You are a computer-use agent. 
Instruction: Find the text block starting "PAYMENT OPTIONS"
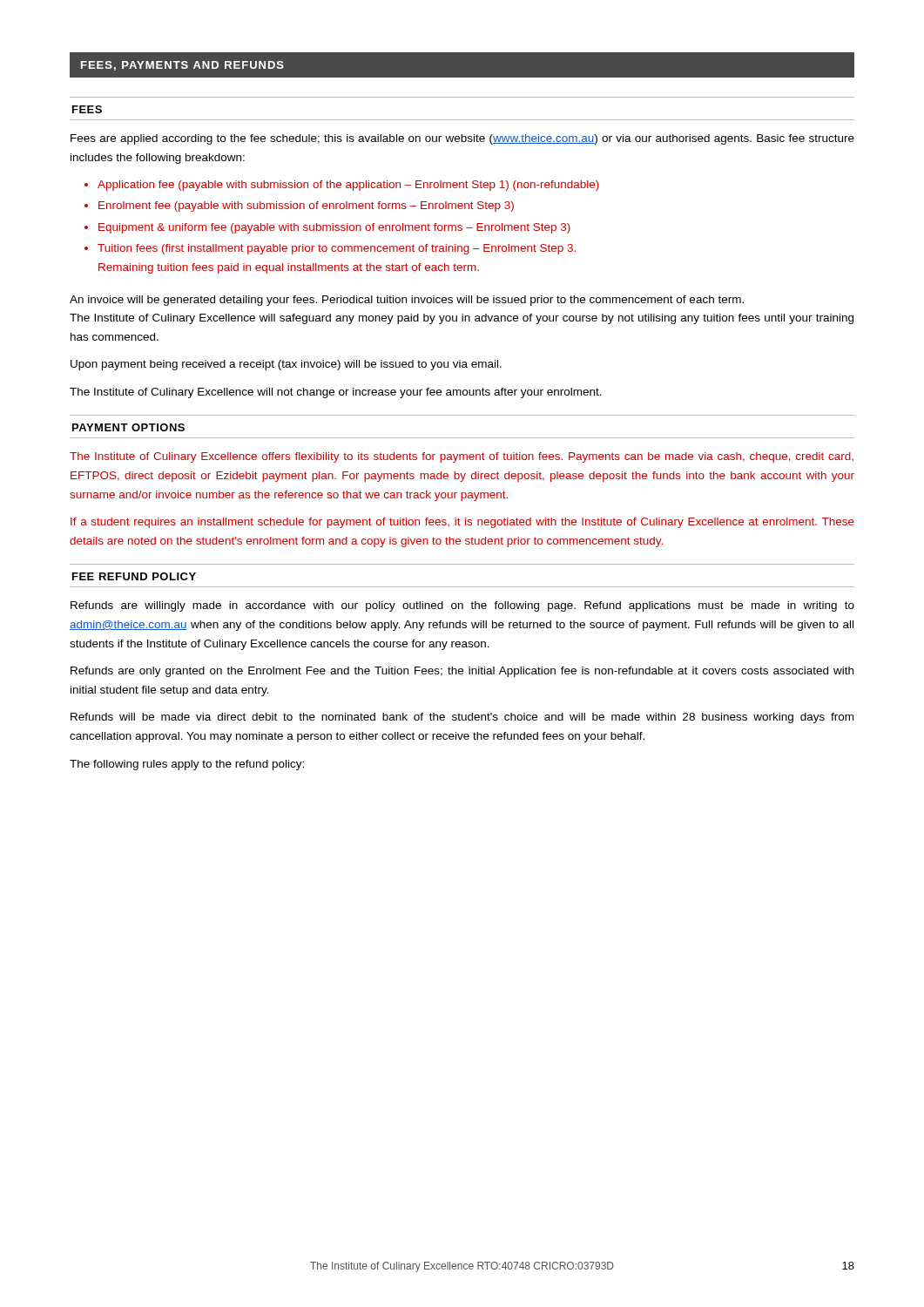pyautogui.click(x=128, y=428)
